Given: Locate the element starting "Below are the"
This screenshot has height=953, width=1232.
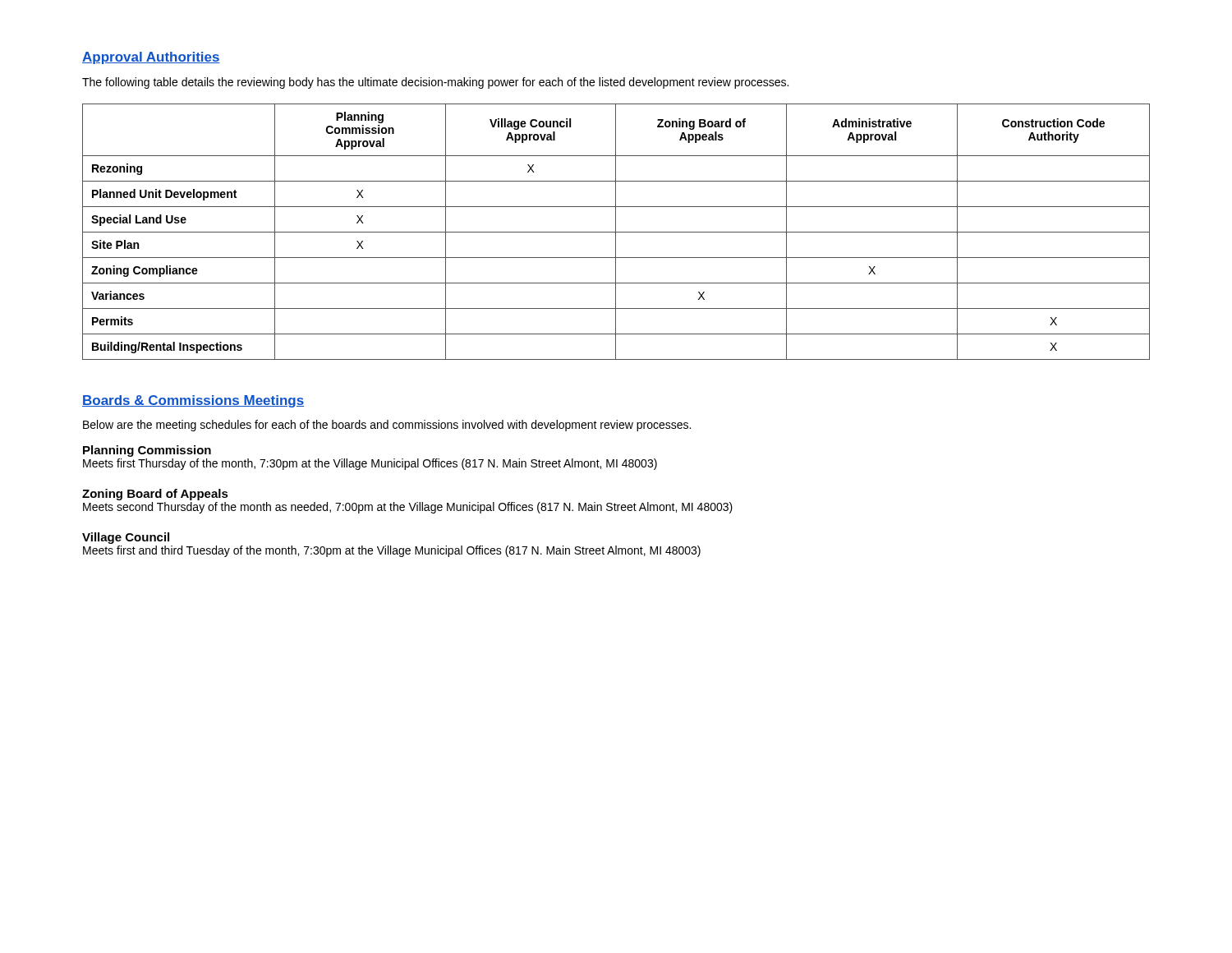Looking at the screenshot, I should point(387,425).
